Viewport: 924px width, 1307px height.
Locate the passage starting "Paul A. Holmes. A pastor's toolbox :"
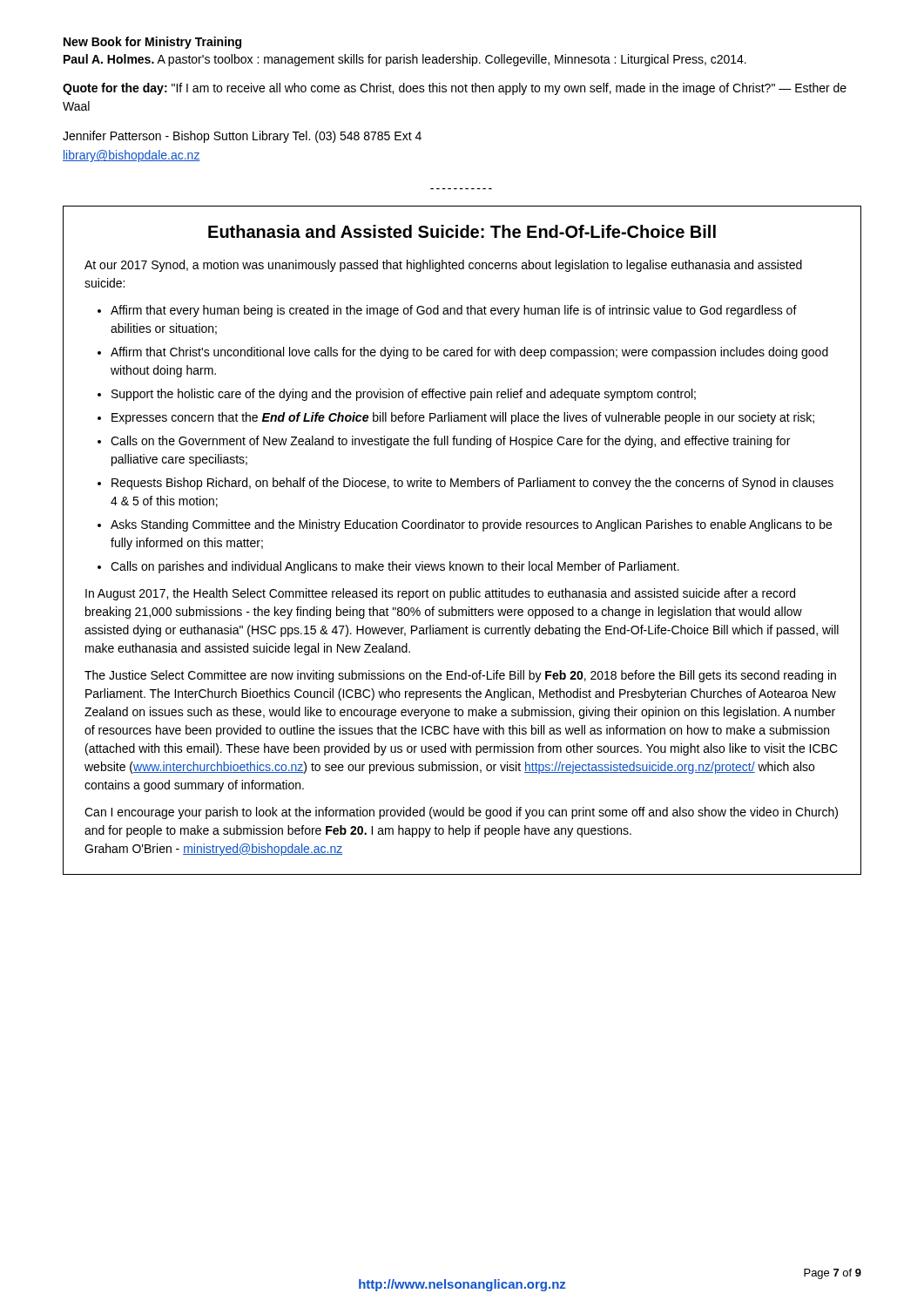click(x=405, y=59)
